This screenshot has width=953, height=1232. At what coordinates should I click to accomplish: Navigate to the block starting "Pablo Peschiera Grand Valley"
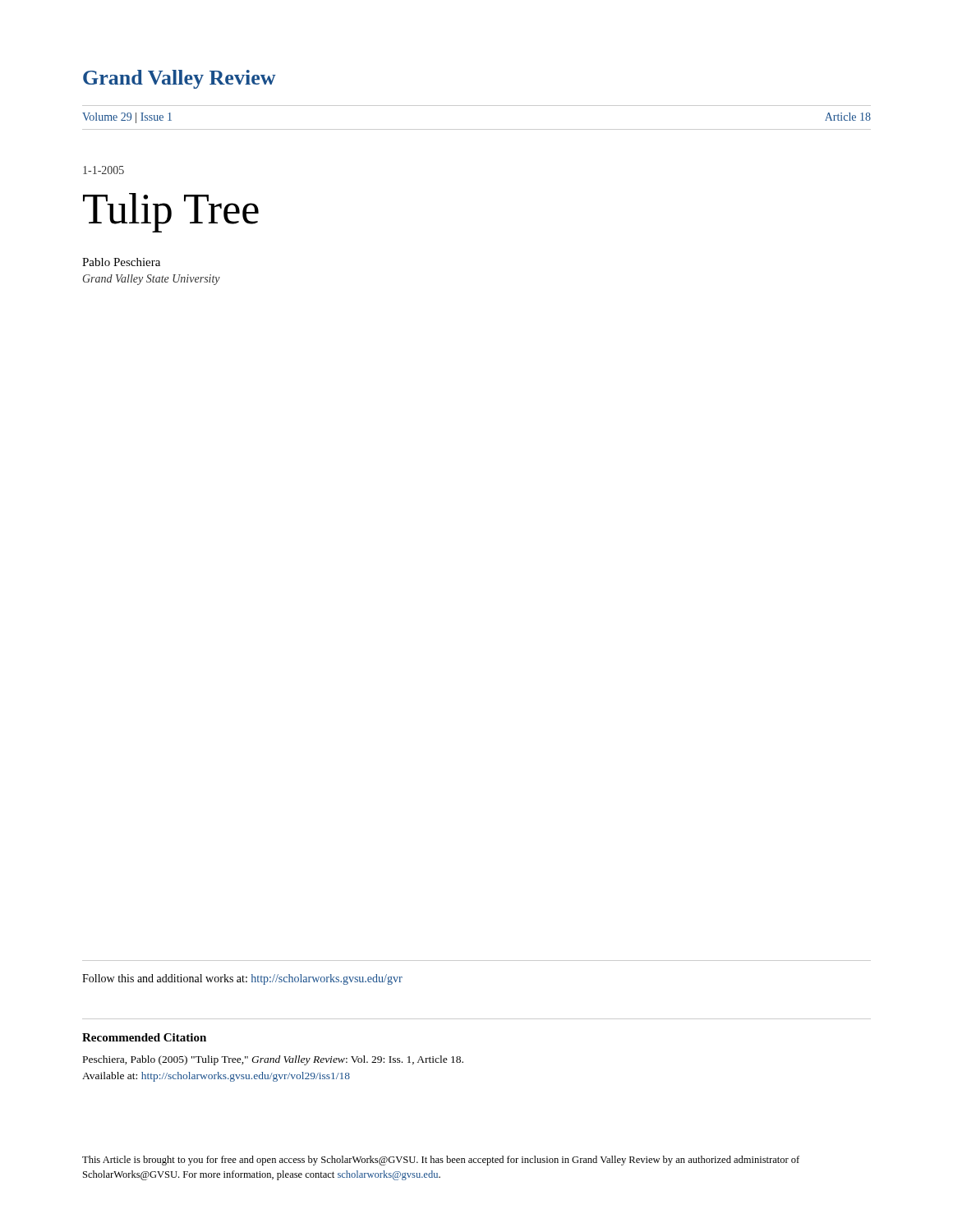(121, 262)
